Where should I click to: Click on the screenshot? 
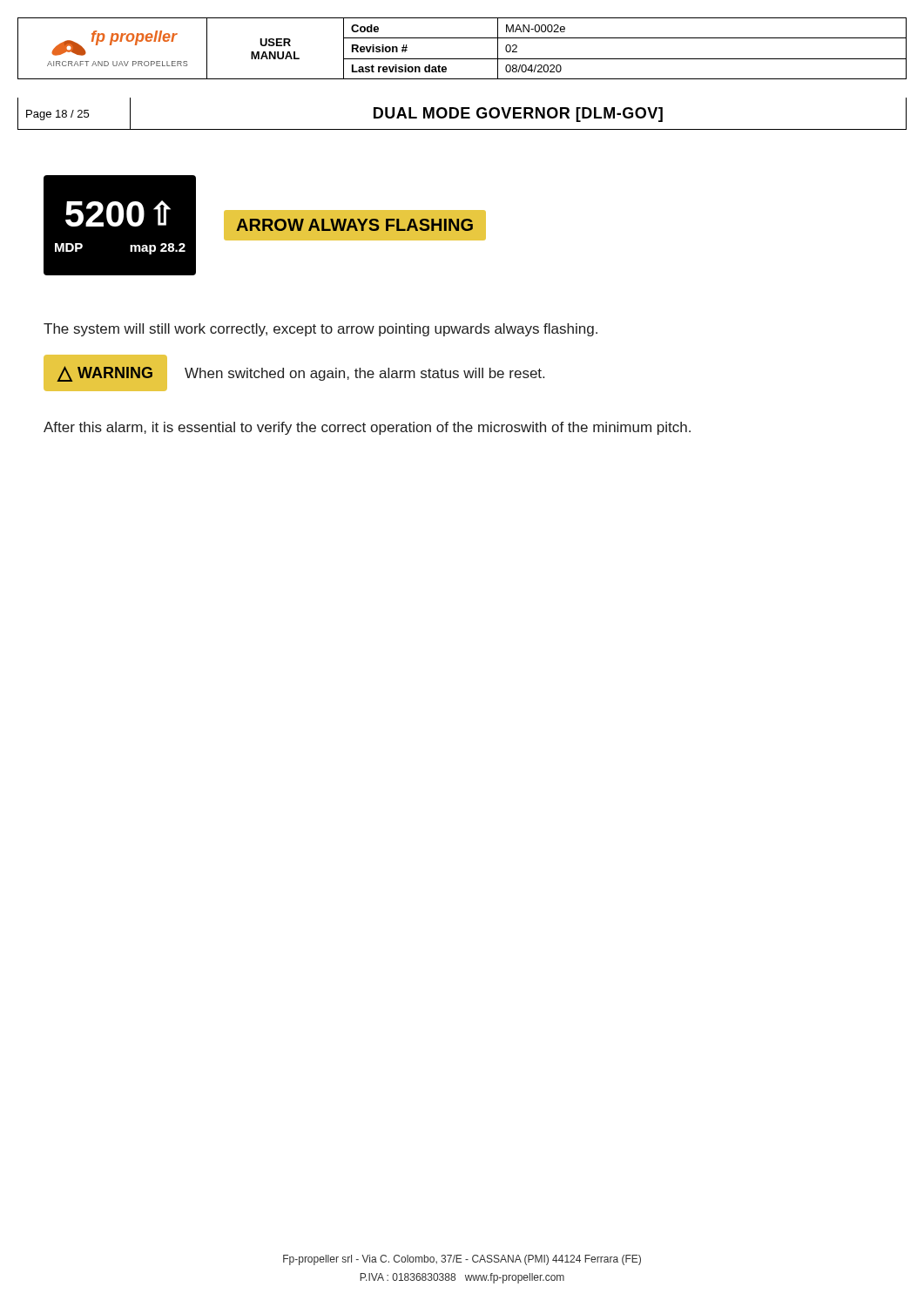click(120, 225)
